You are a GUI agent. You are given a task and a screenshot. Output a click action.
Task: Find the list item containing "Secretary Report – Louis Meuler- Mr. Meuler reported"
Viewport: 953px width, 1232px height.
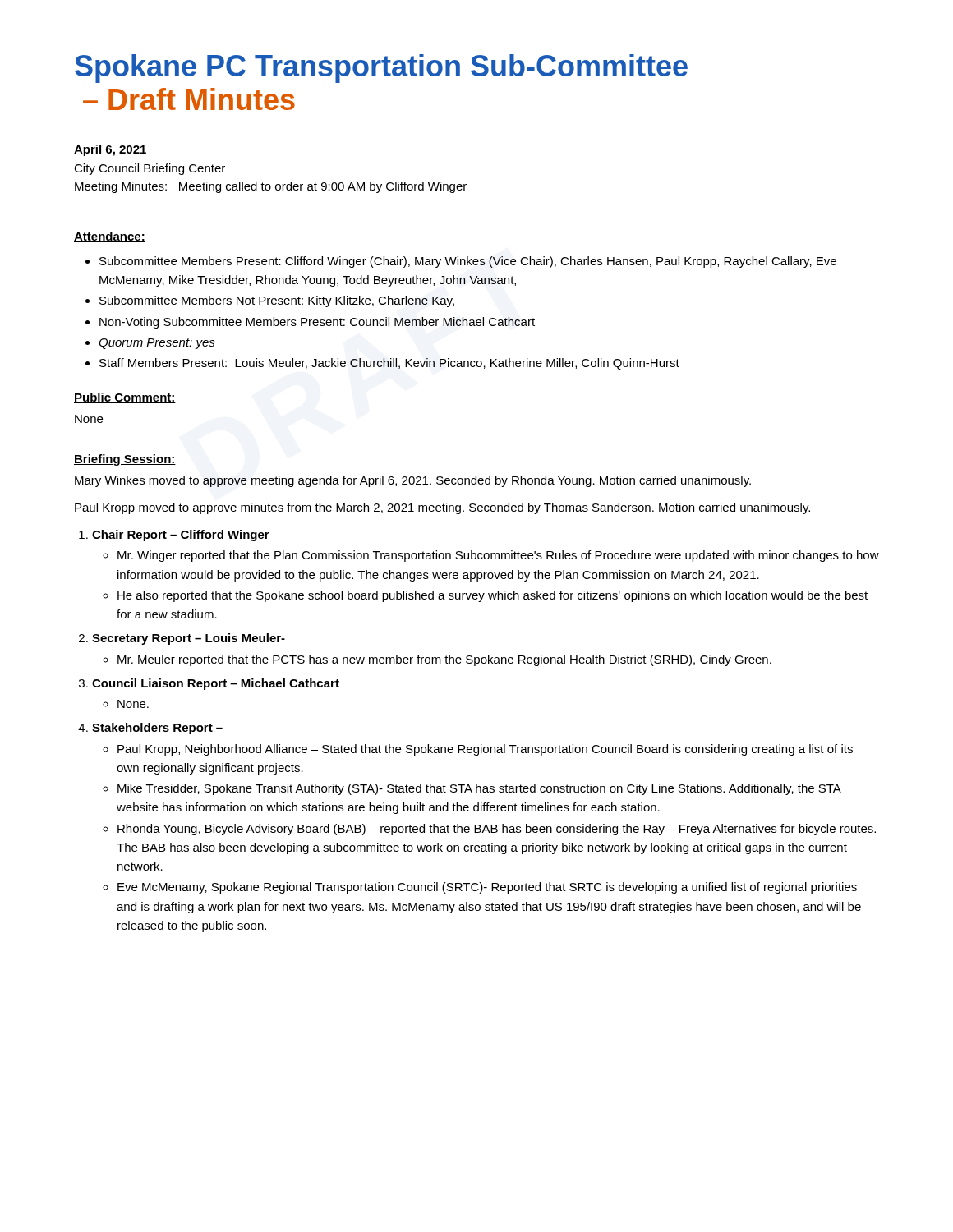coord(486,650)
